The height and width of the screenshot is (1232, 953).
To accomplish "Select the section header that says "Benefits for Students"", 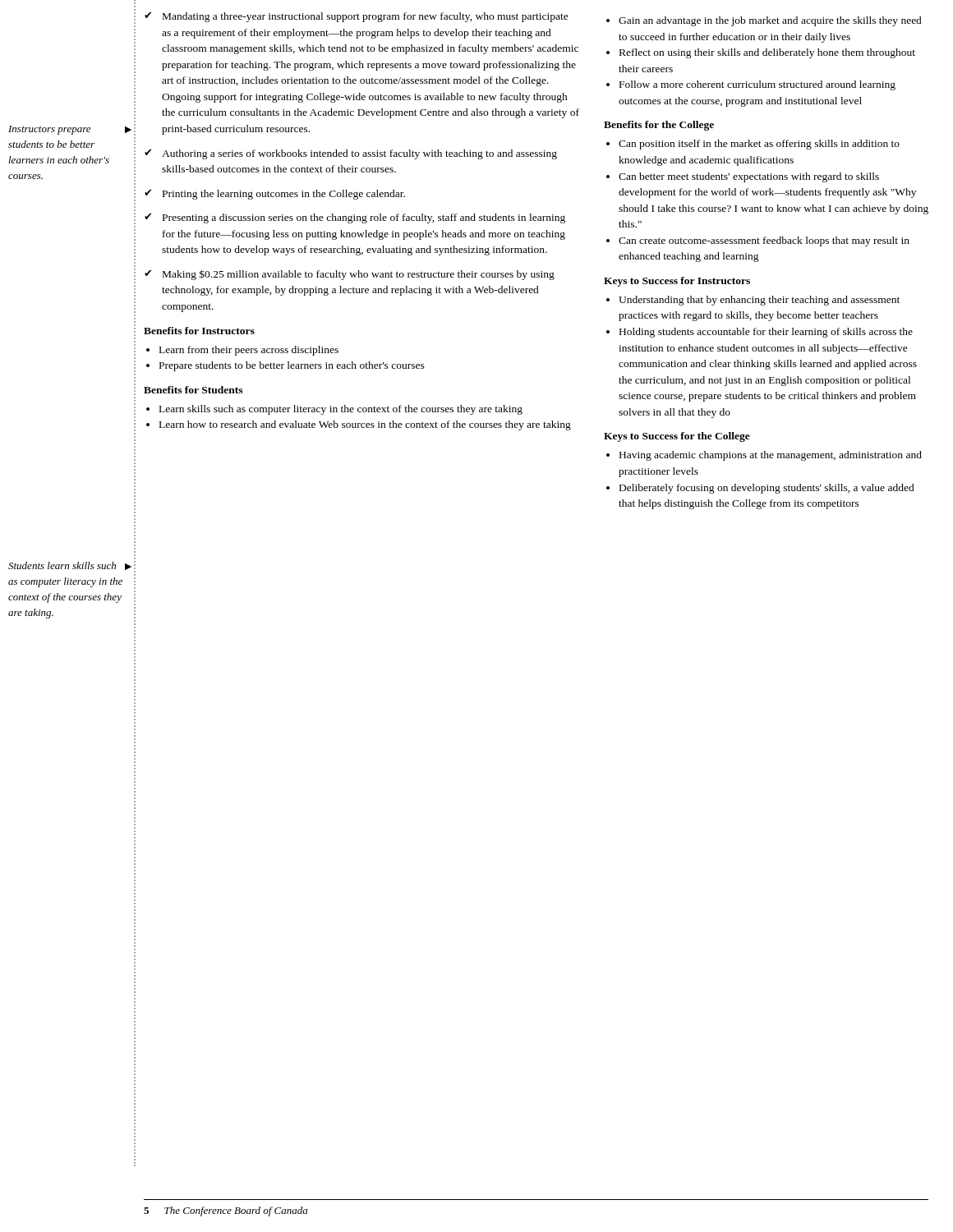I will [x=193, y=390].
